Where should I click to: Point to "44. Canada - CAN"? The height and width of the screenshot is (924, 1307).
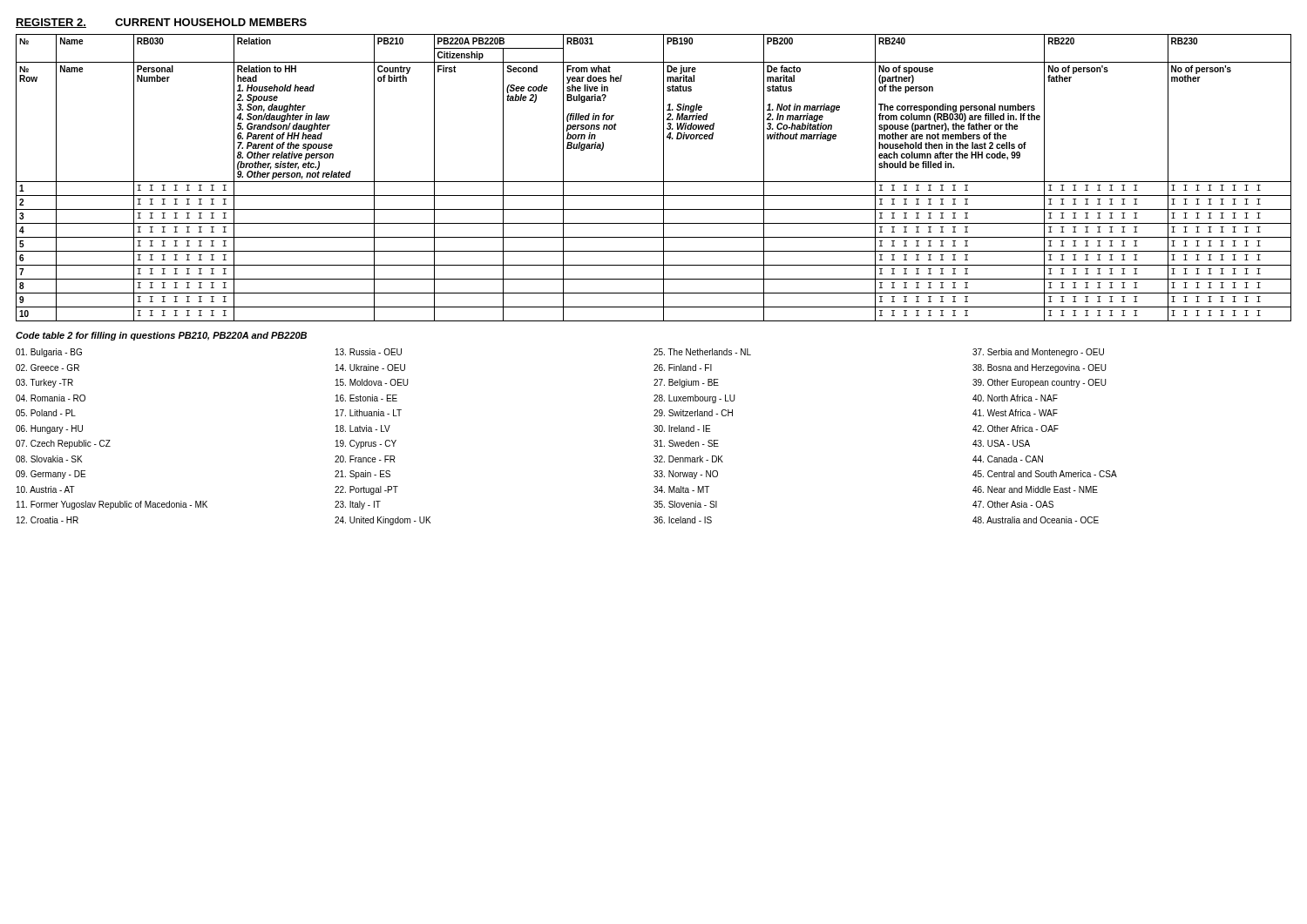1008,459
